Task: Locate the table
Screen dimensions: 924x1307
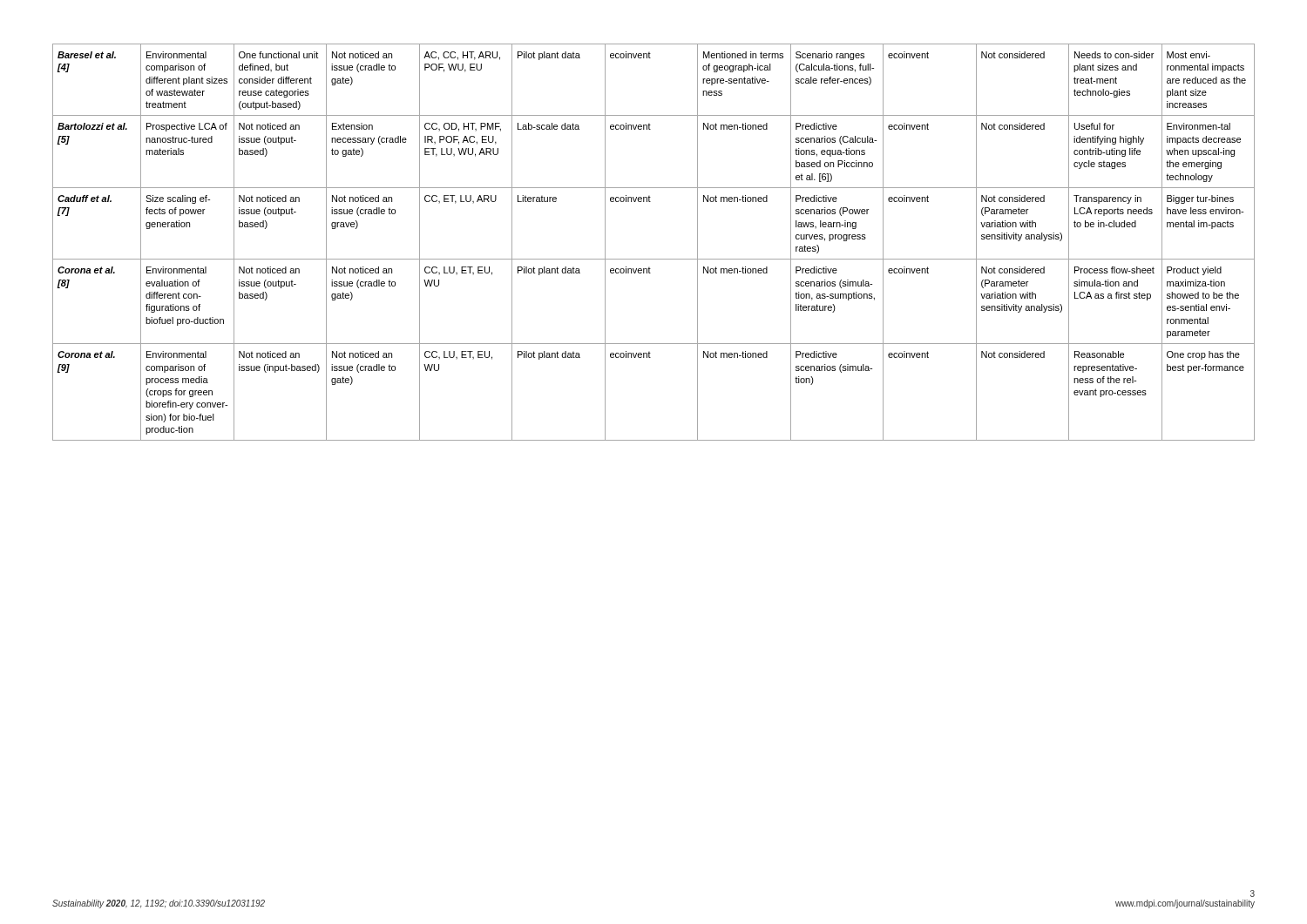Action: coord(654,242)
